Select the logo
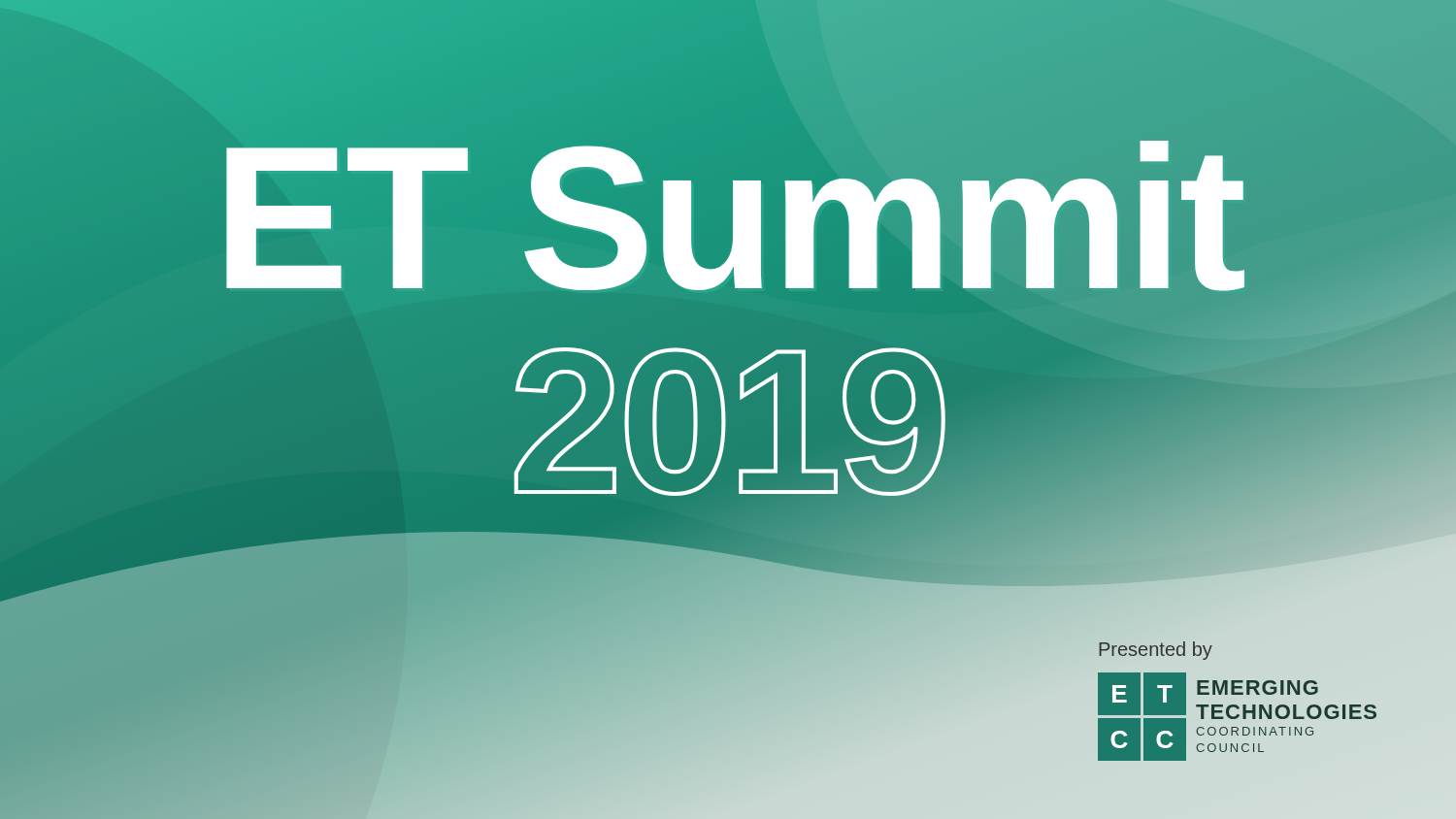 (x=1238, y=717)
